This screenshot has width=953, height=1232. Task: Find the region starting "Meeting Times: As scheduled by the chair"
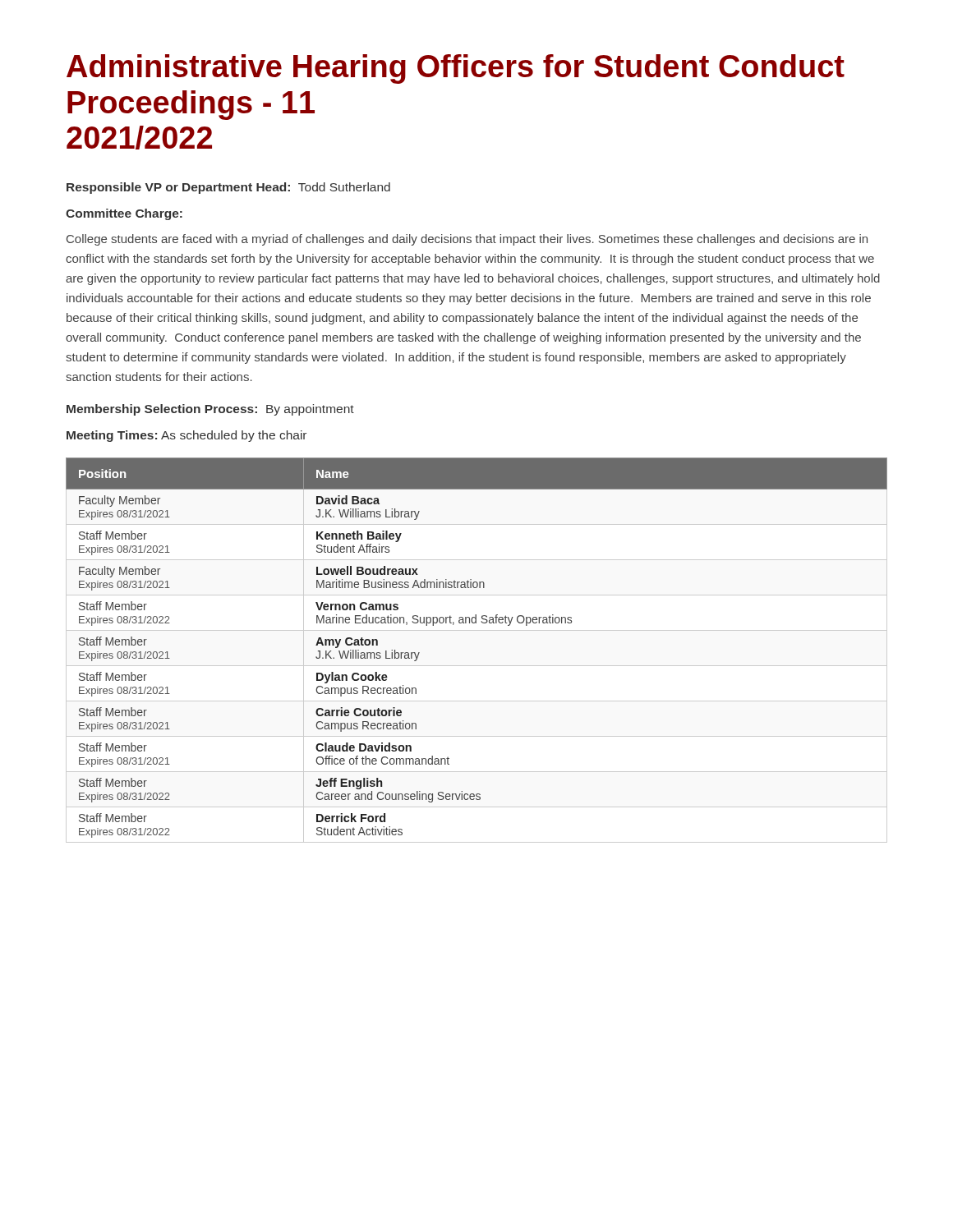(x=186, y=435)
